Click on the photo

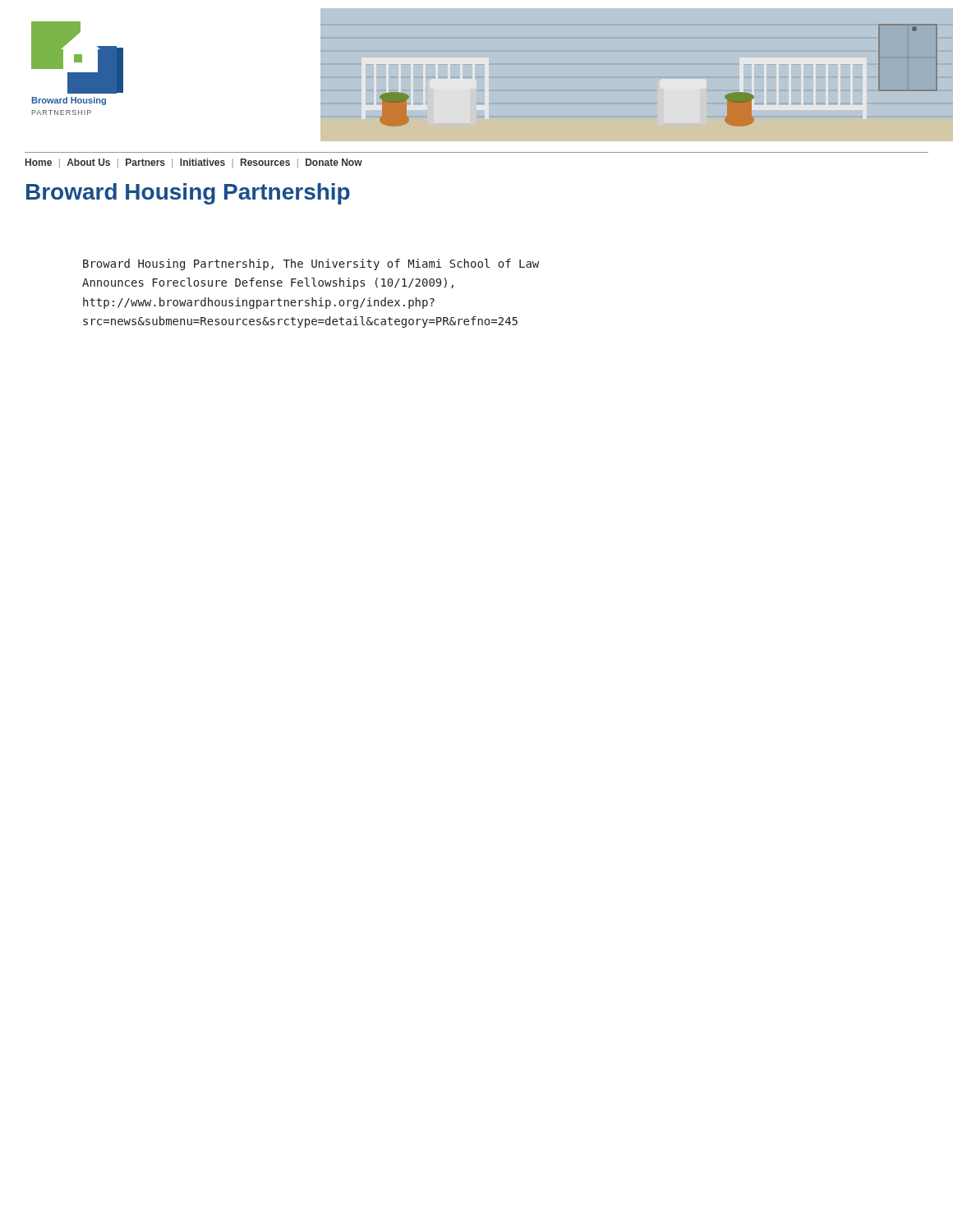click(x=637, y=75)
